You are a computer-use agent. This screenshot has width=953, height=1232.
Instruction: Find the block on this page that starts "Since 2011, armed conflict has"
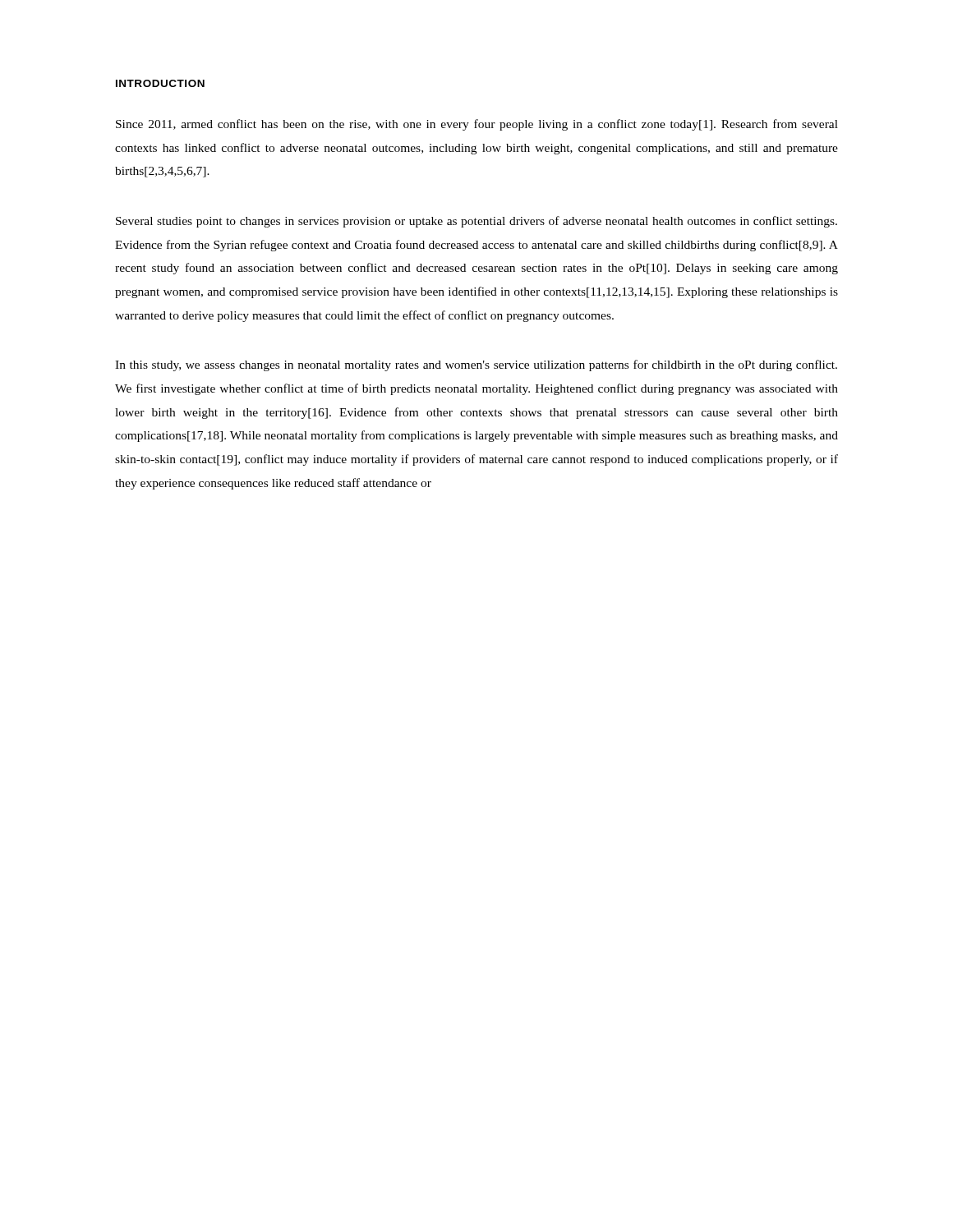[x=476, y=147]
